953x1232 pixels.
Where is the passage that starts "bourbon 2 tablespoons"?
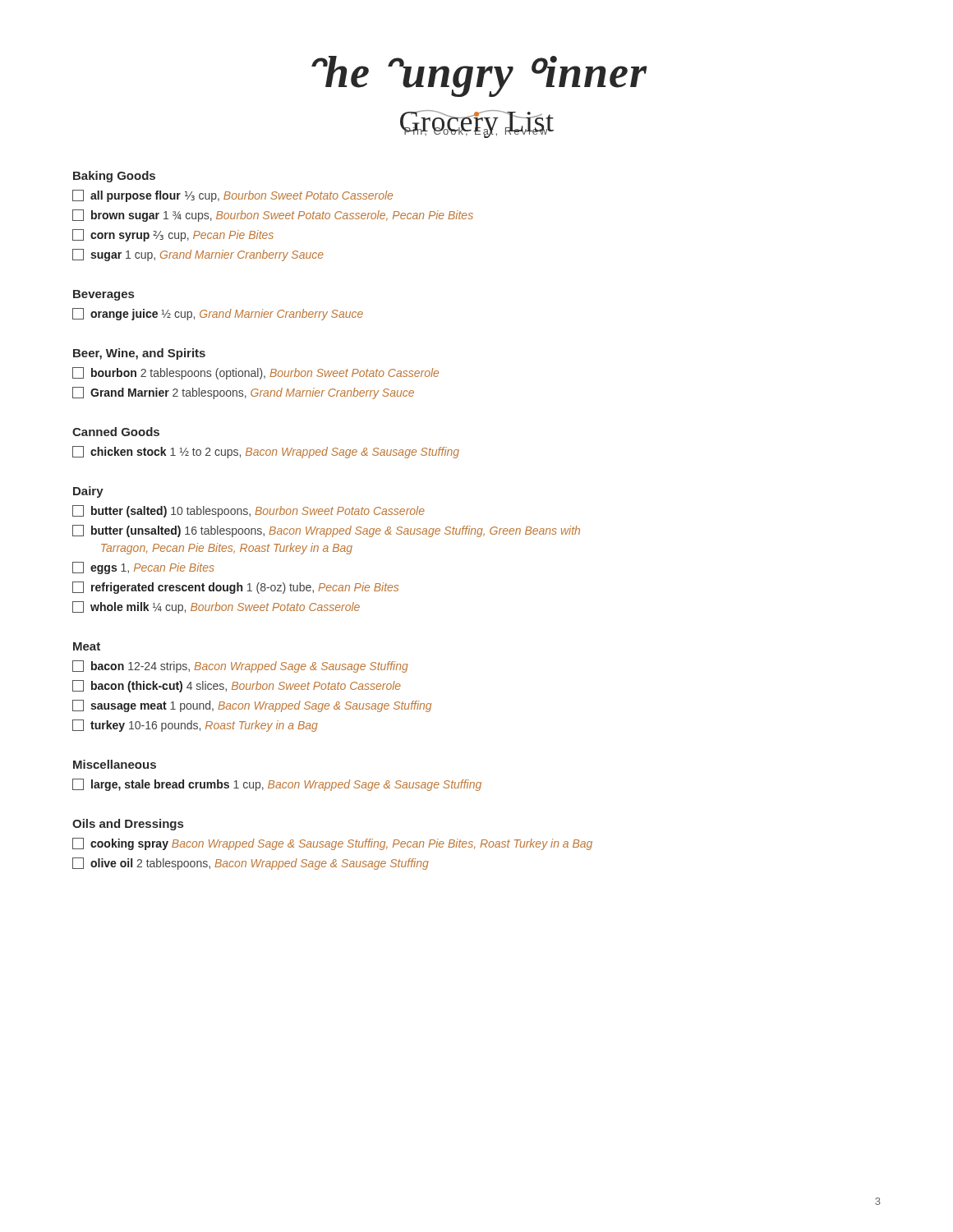256,373
